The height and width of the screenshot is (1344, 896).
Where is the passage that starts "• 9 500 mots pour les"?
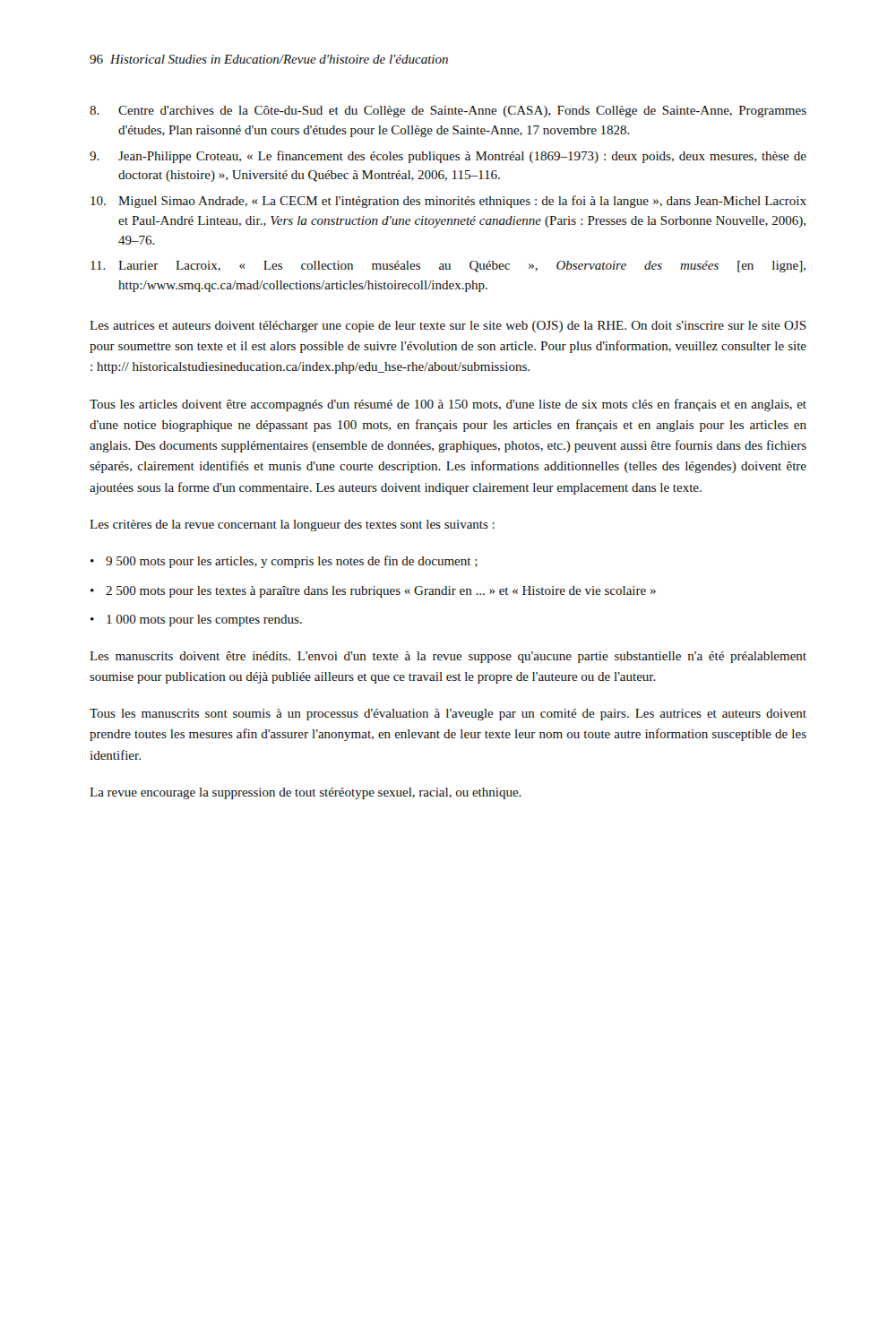point(284,561)
